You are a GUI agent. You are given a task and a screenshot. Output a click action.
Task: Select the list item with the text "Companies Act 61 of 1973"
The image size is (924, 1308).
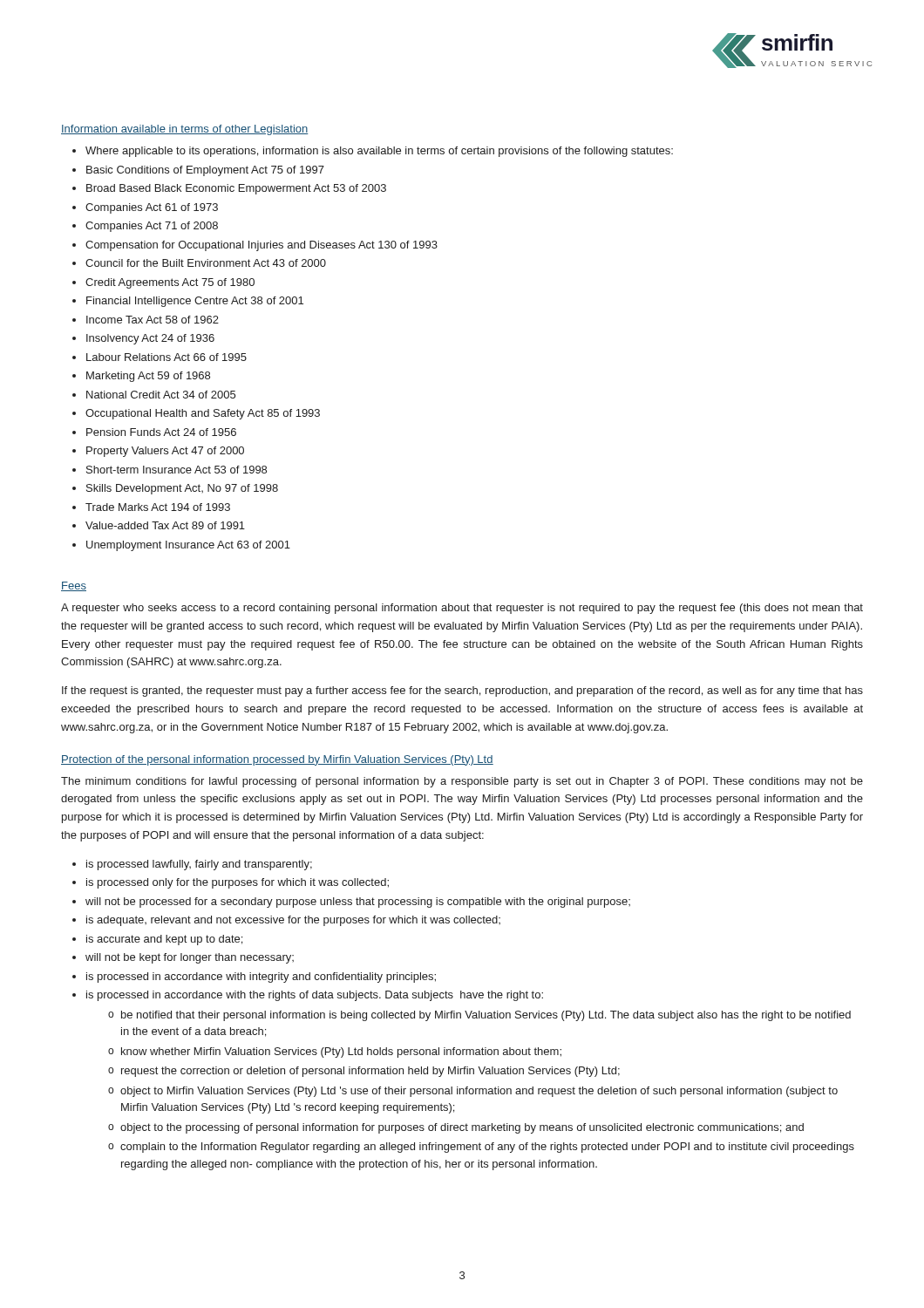click(152, 207)
